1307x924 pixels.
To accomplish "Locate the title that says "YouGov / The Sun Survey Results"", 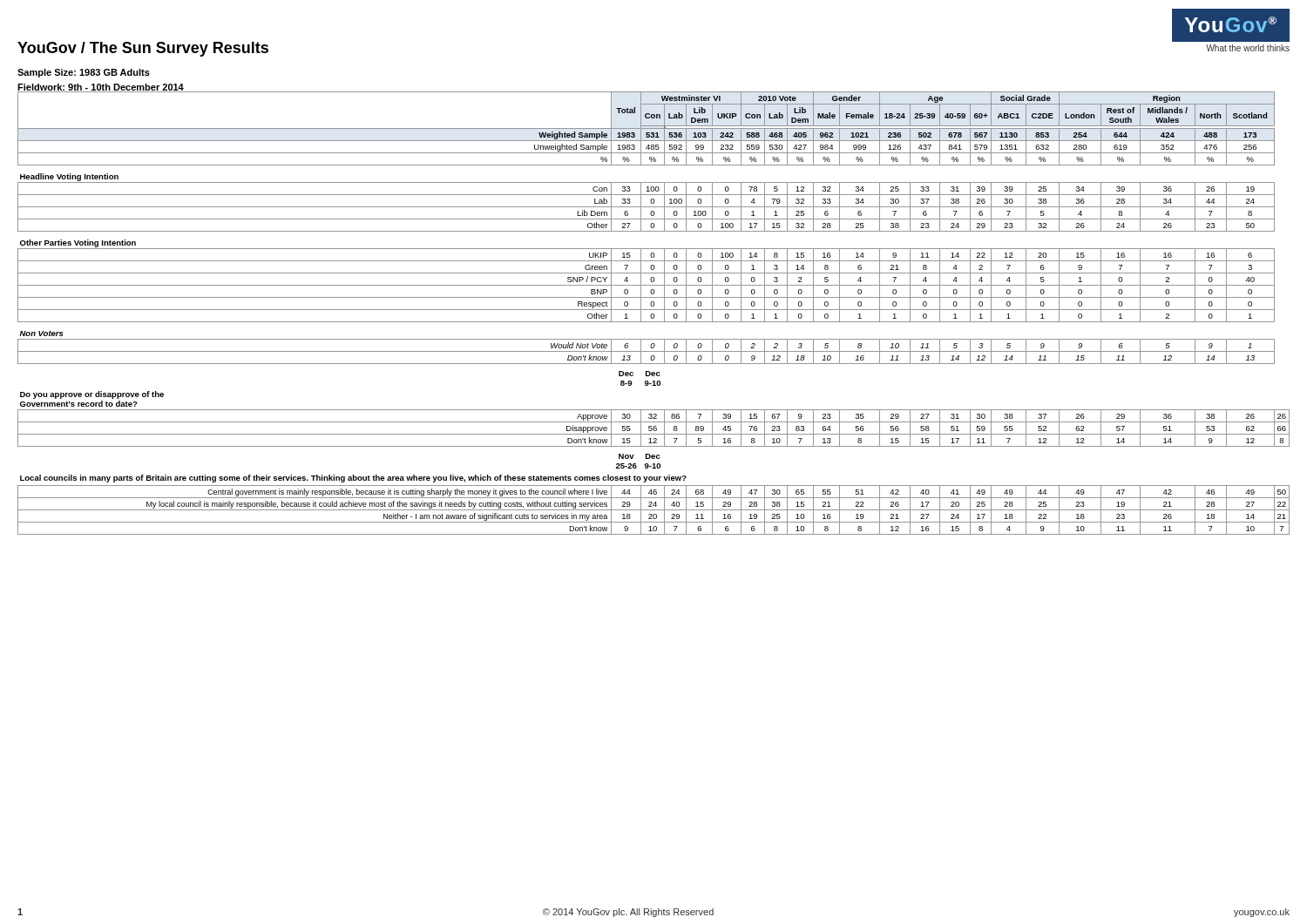I will [x=143, y=48].
